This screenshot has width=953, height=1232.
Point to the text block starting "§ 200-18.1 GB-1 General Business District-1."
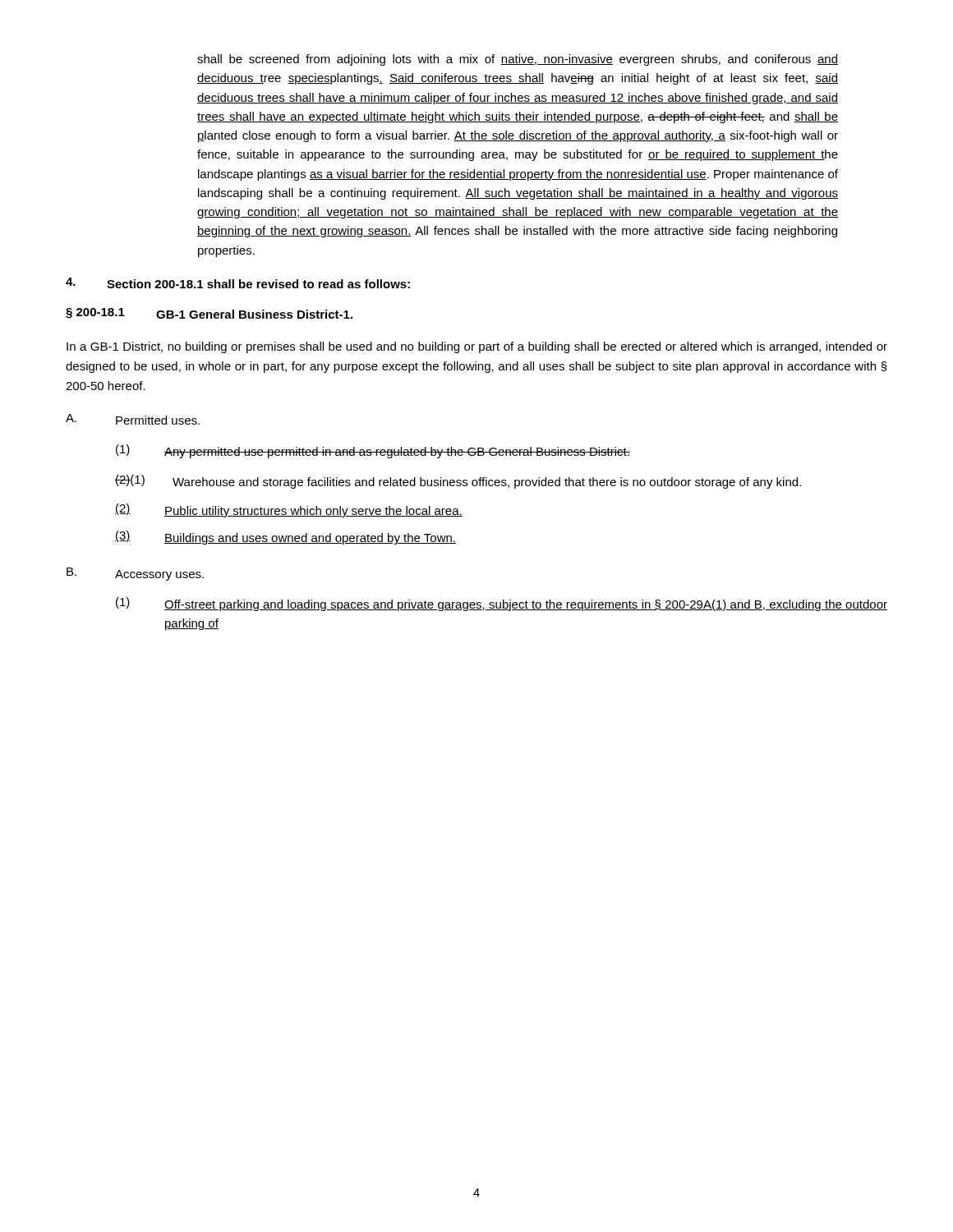[x=210, y=314]
